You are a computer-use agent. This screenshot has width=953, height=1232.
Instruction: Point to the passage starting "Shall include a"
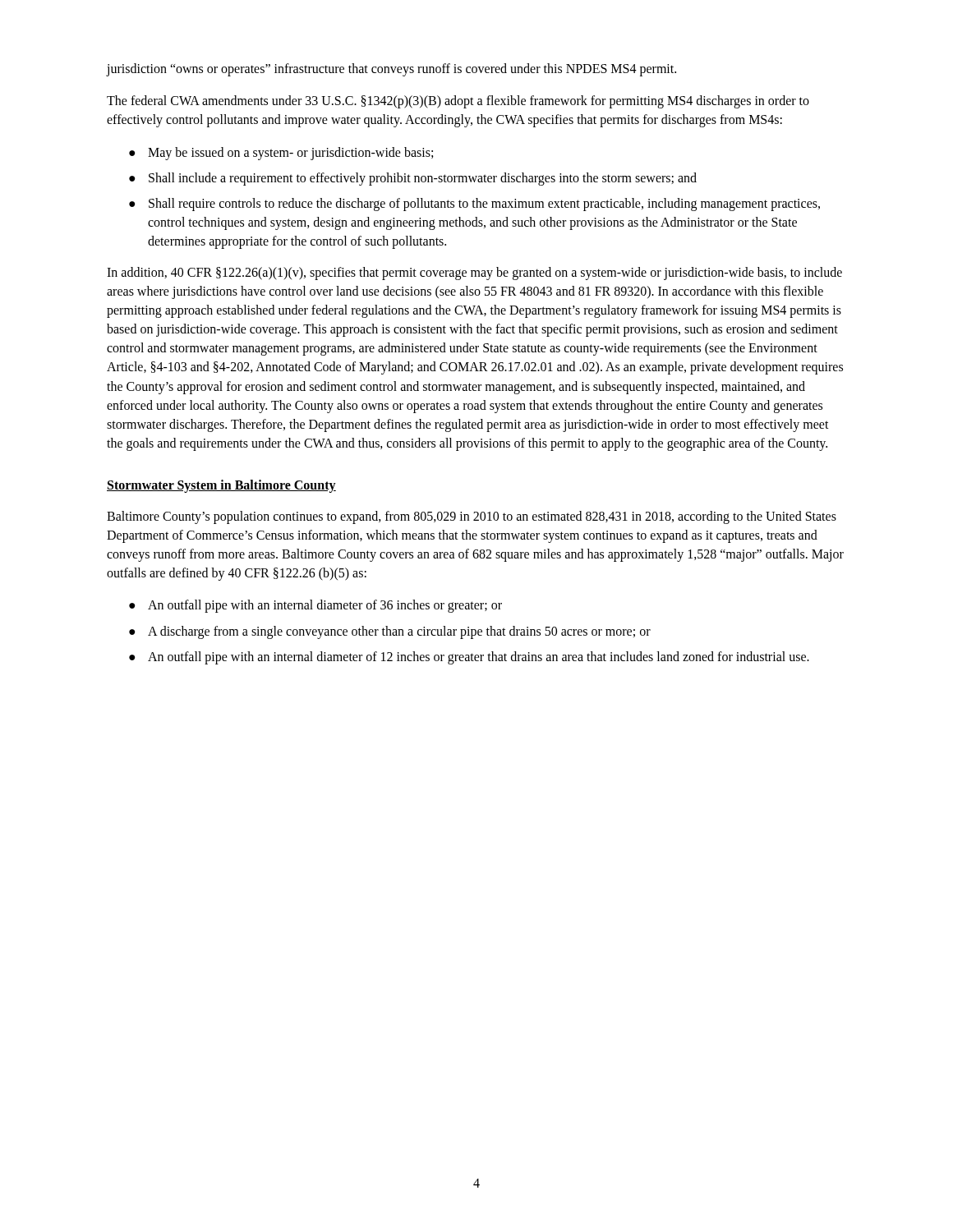(x=476, y=178)
